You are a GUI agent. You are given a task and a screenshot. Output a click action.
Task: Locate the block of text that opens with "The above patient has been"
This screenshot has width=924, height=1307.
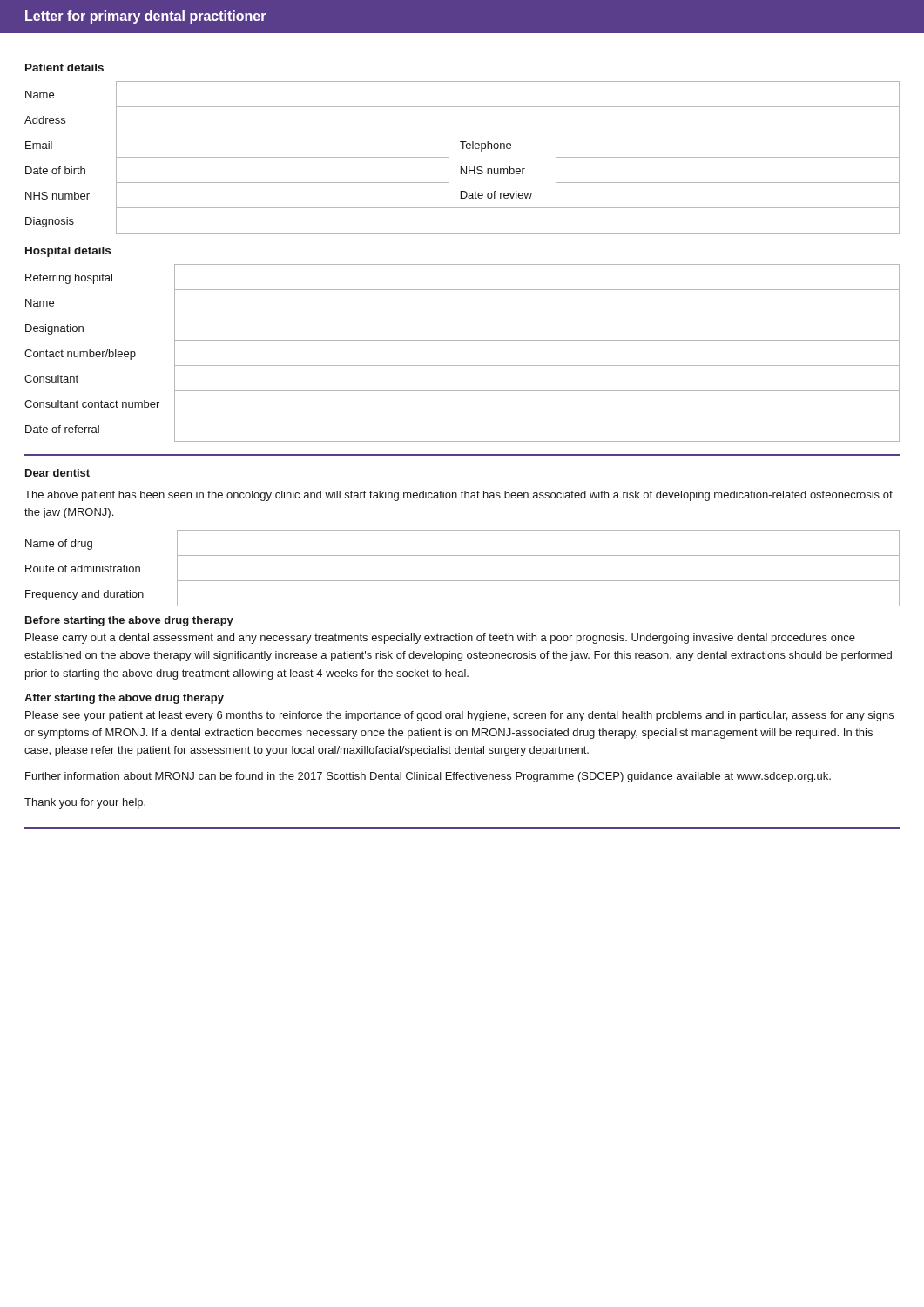pyautogui.click(x=458, y=503)
